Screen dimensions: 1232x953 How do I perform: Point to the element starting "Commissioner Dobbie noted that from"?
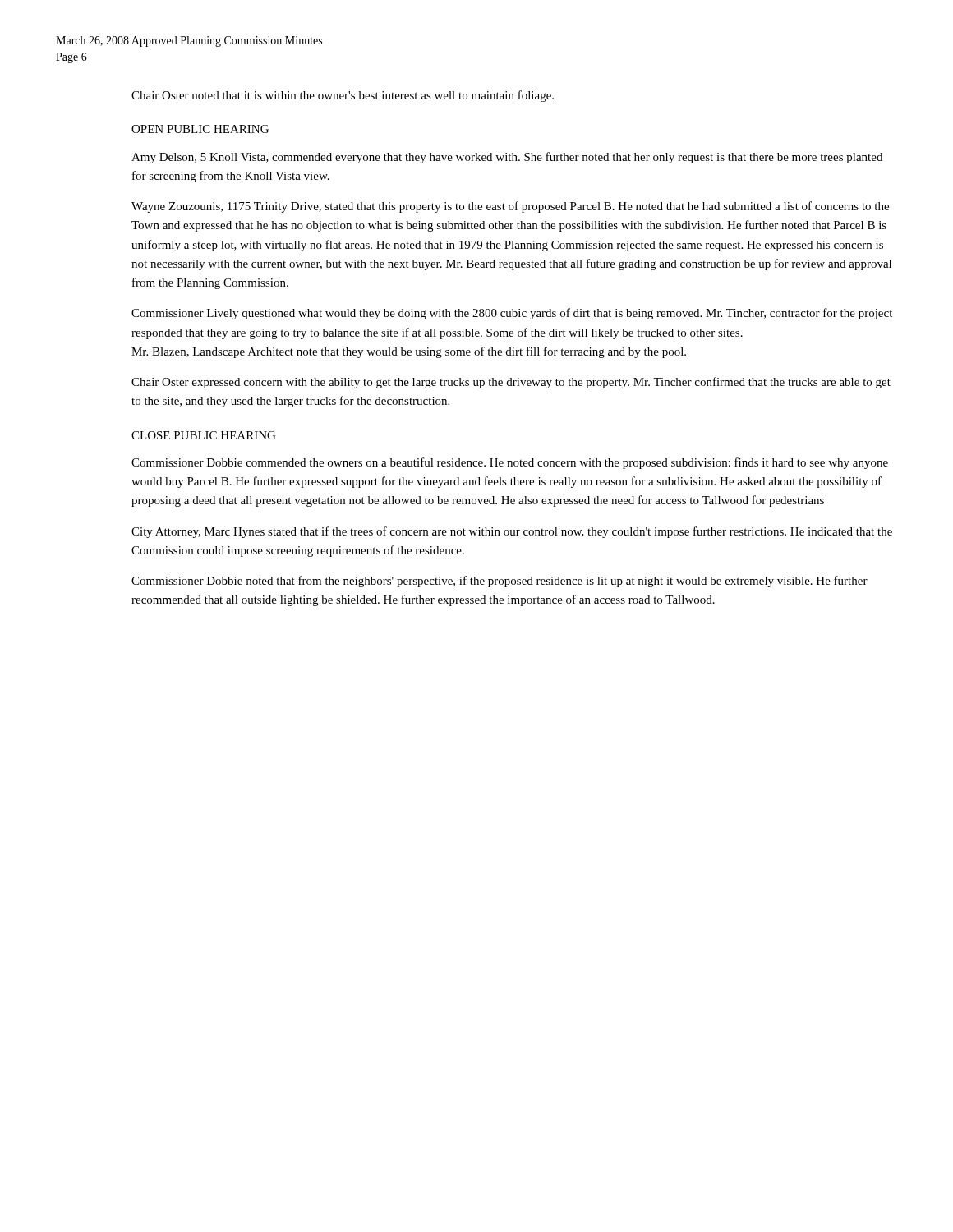[514, 591]
